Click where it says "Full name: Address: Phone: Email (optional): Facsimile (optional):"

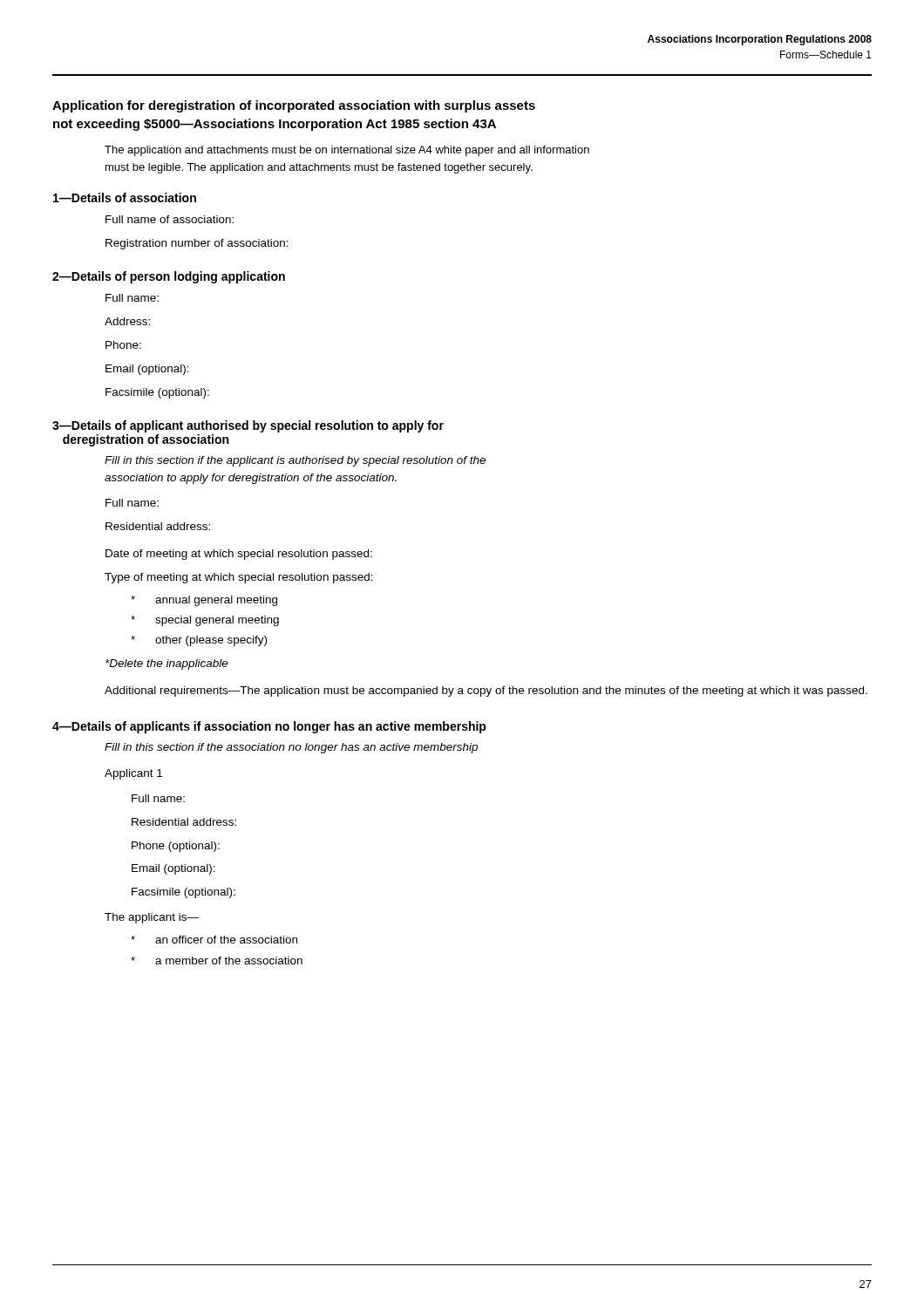[x=132, y=298]
